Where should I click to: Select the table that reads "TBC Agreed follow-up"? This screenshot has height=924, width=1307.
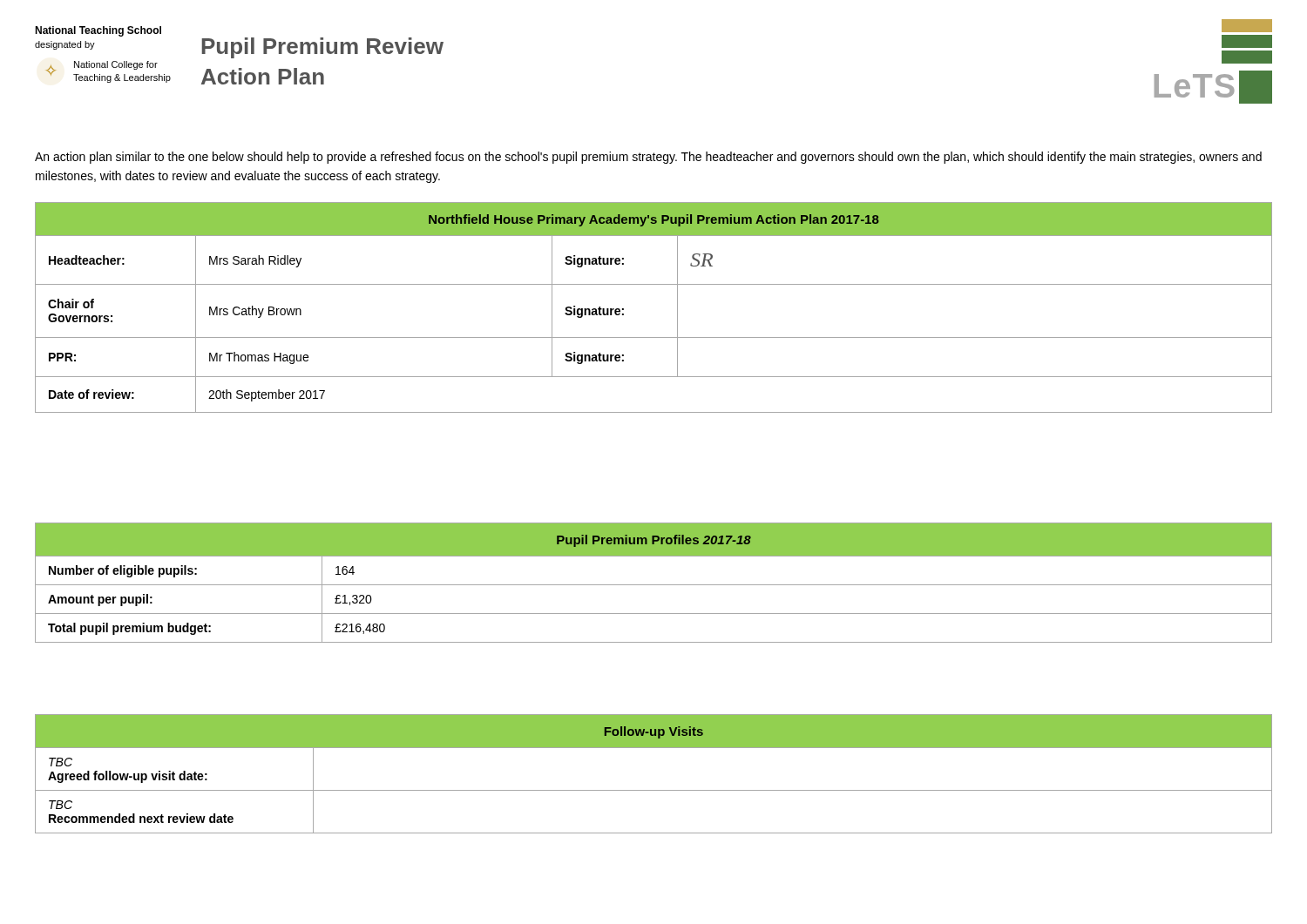tap(654, 774)
